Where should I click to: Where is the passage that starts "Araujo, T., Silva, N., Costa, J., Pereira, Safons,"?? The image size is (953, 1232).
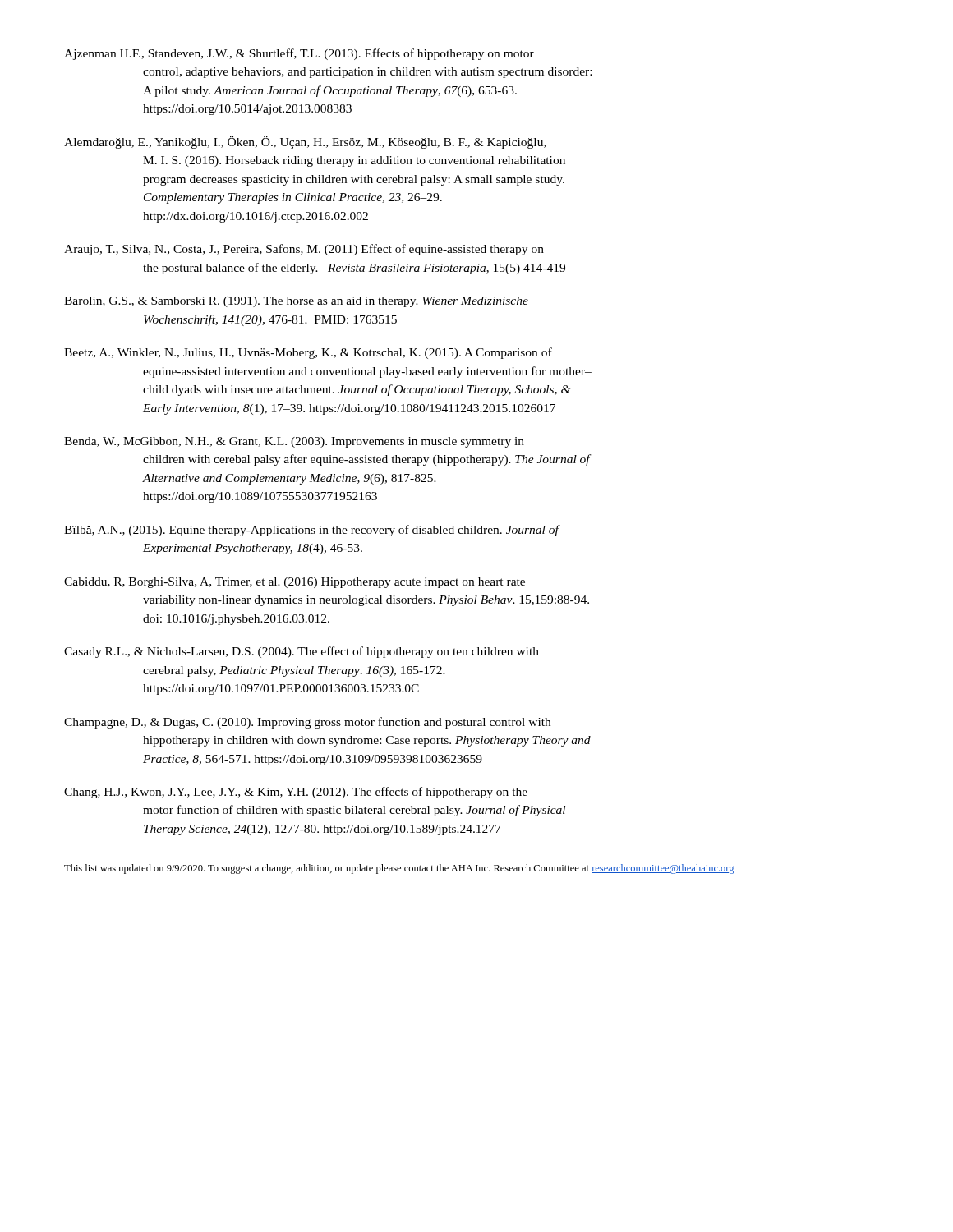476,259
